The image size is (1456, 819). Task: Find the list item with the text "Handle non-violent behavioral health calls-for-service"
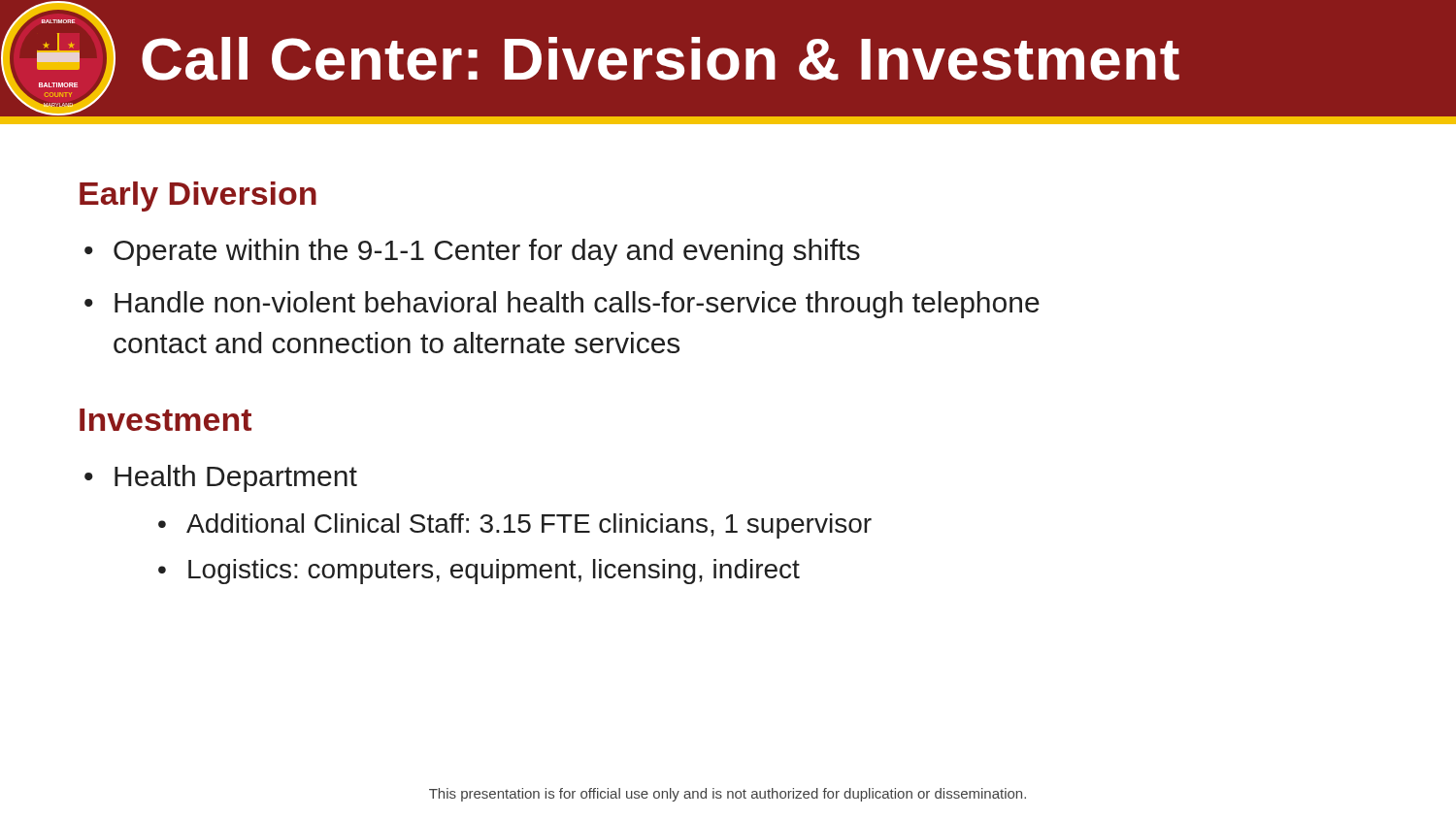click(x=576, y=323)
